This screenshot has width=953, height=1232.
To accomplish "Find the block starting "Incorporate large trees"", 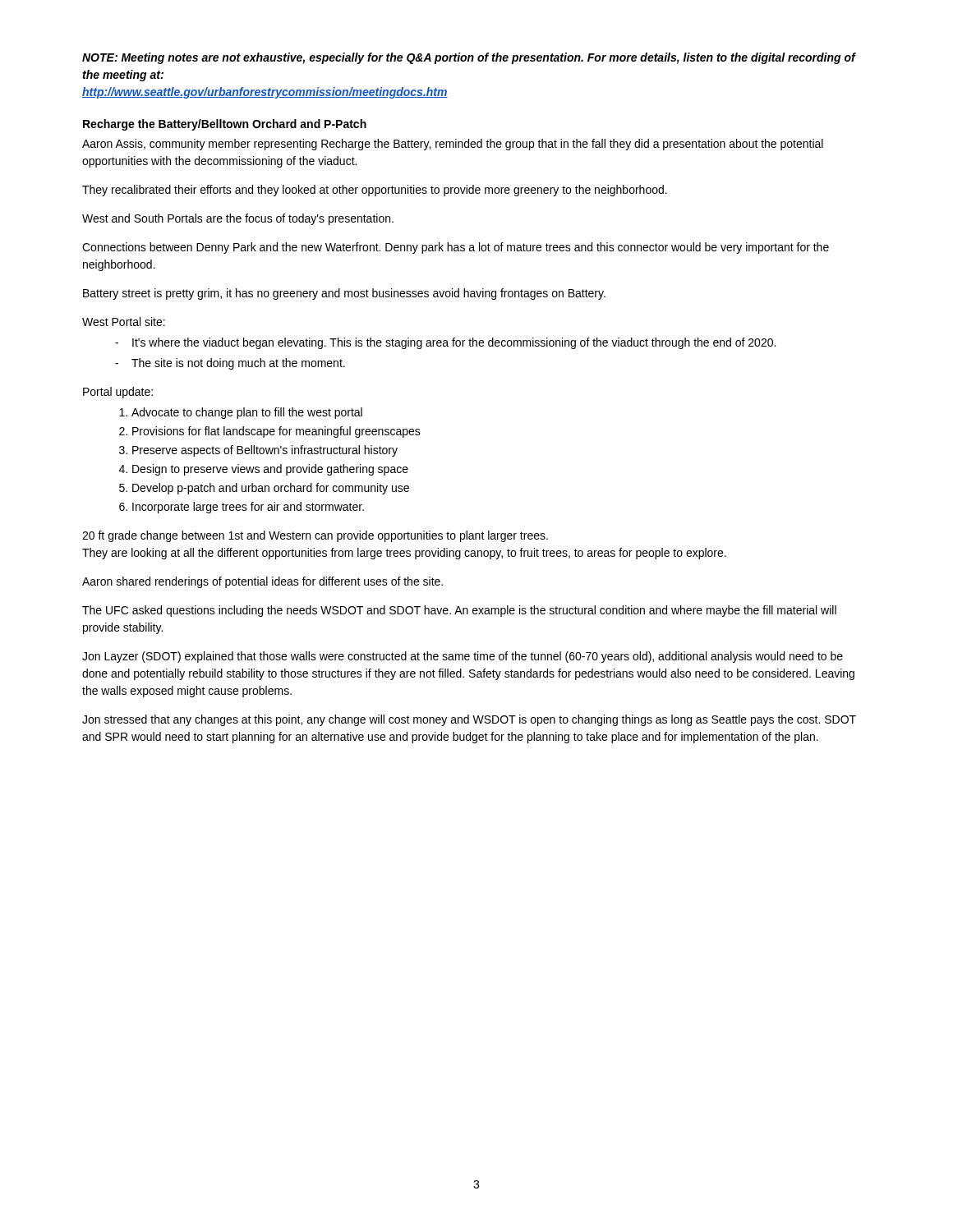I will tap(248, 507).
